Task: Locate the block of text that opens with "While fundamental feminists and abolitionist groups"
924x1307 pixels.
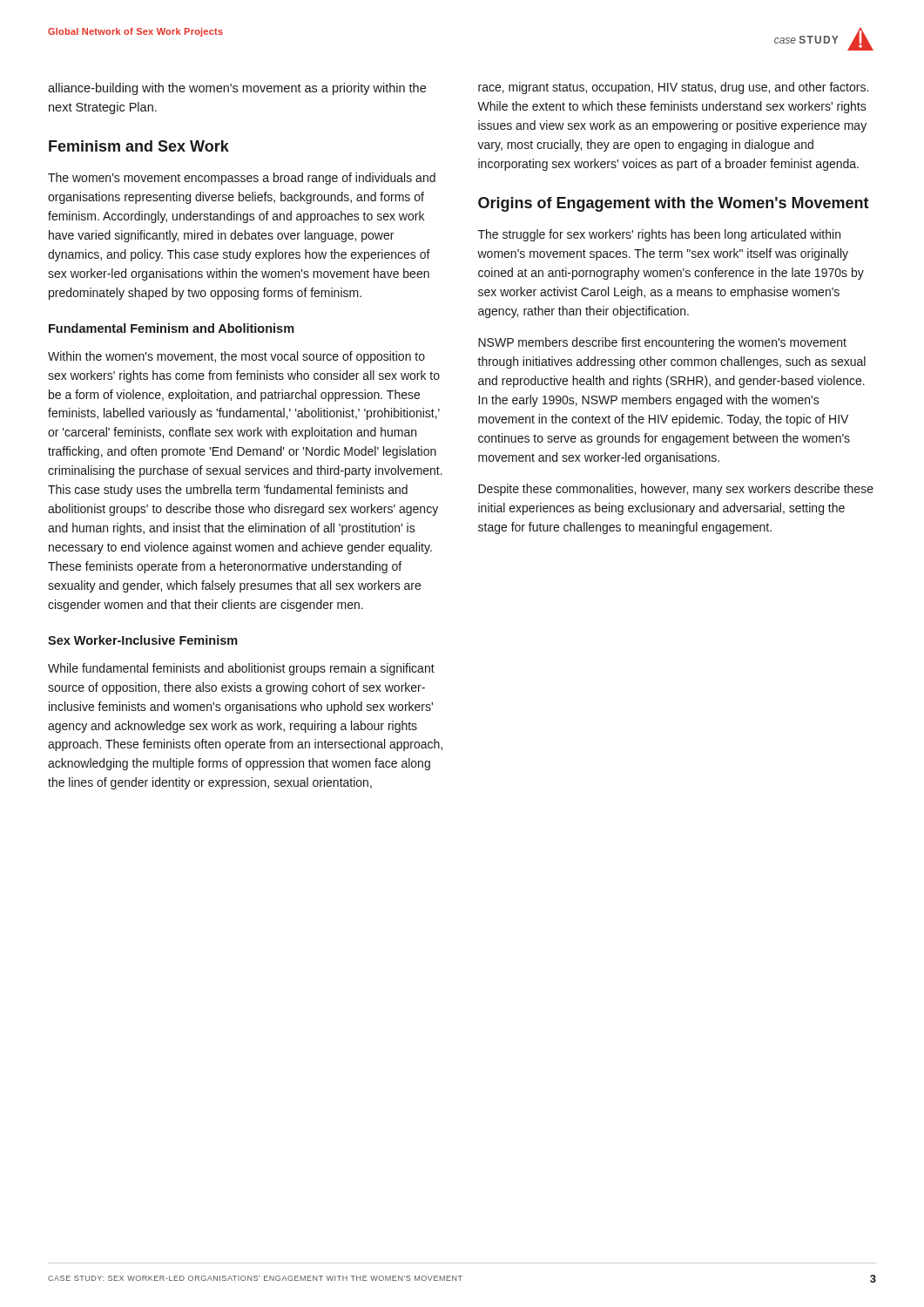Action: coord(246,725)
